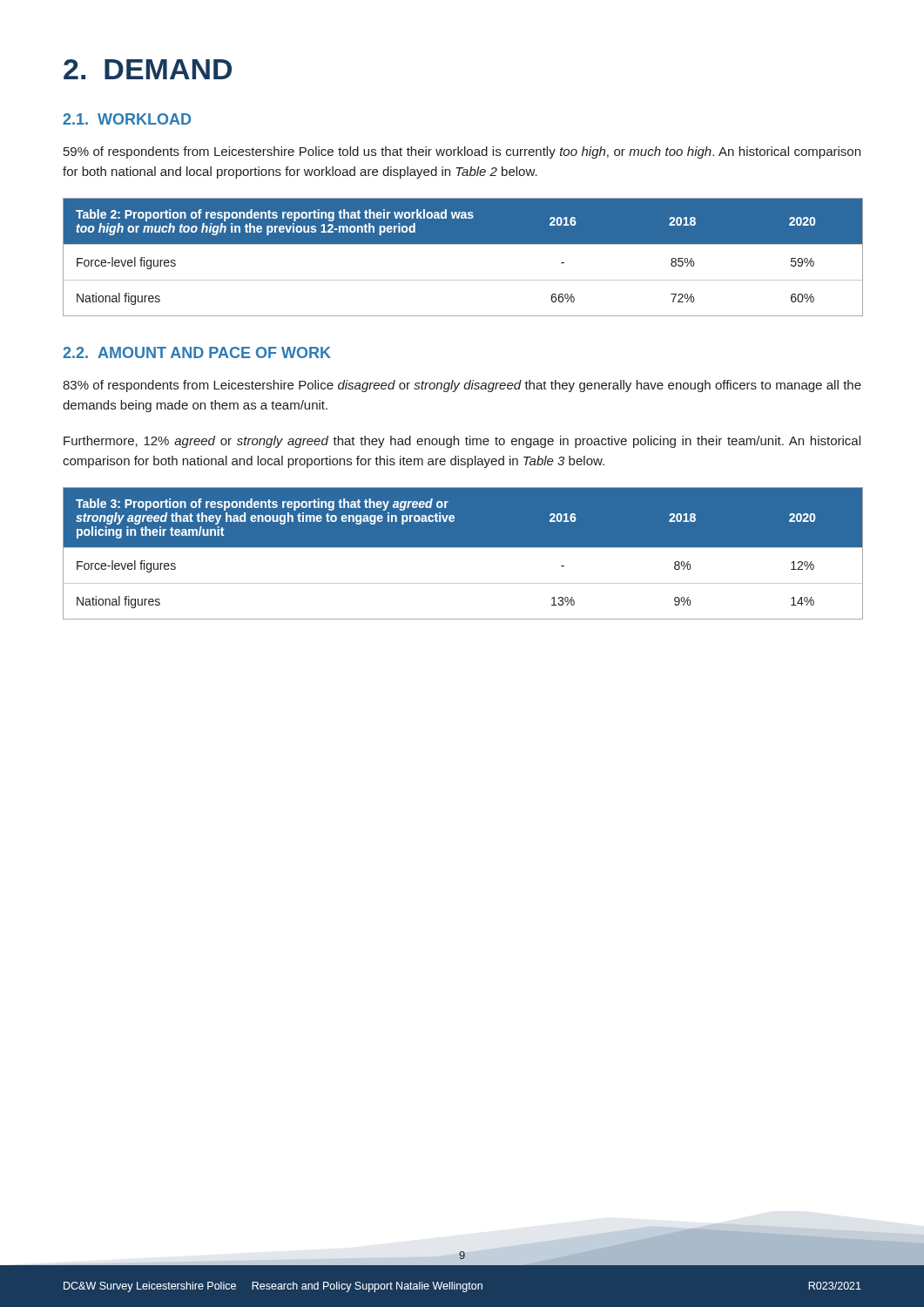This screenshot has height=1307, width=924.
Task: Locate the block of text that opens with "Furthermore, 12% agreed"
Action: click(x=462, y=451)
